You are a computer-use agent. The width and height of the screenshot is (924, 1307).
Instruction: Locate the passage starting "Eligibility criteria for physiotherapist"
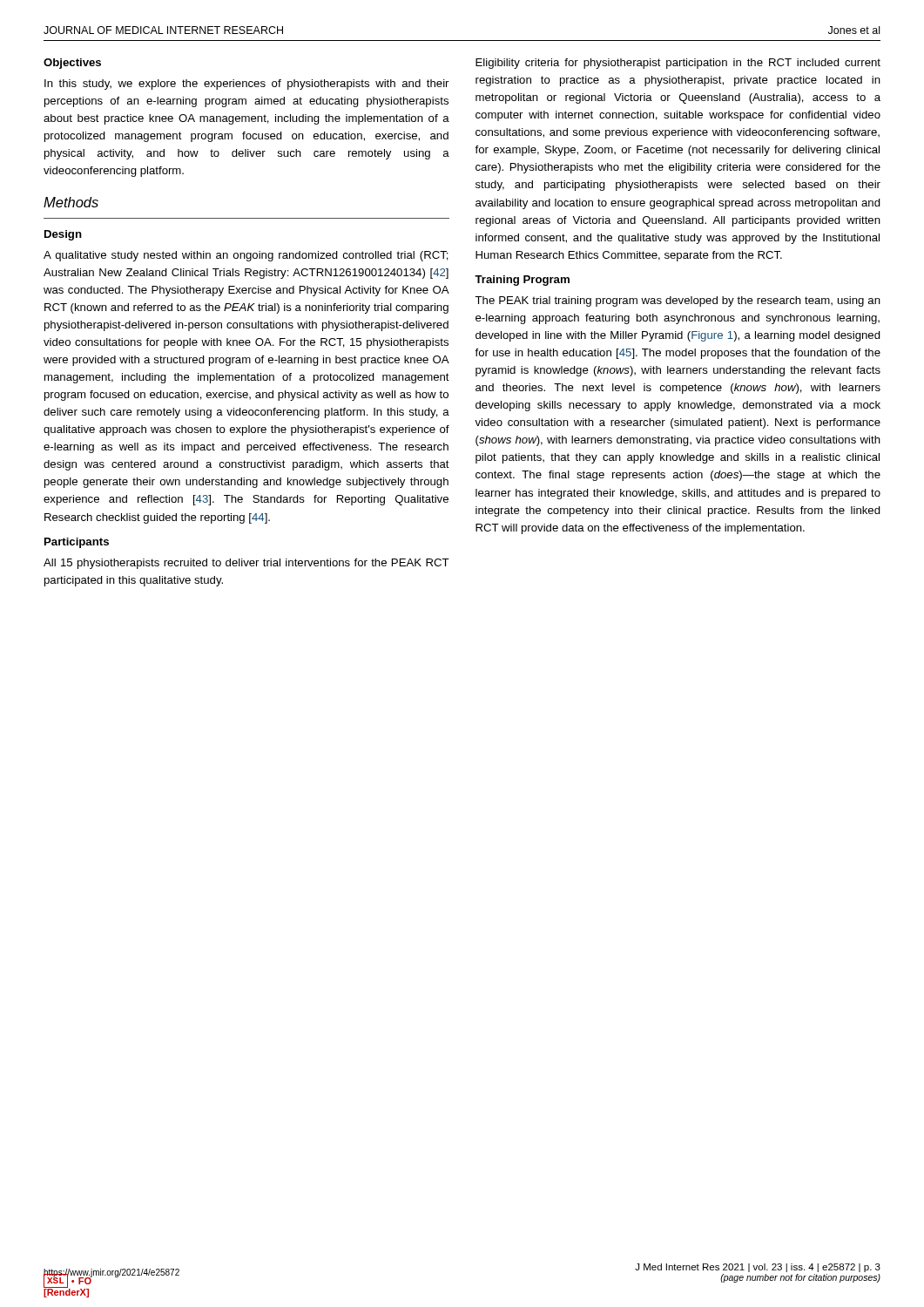[x=678, y=159]
